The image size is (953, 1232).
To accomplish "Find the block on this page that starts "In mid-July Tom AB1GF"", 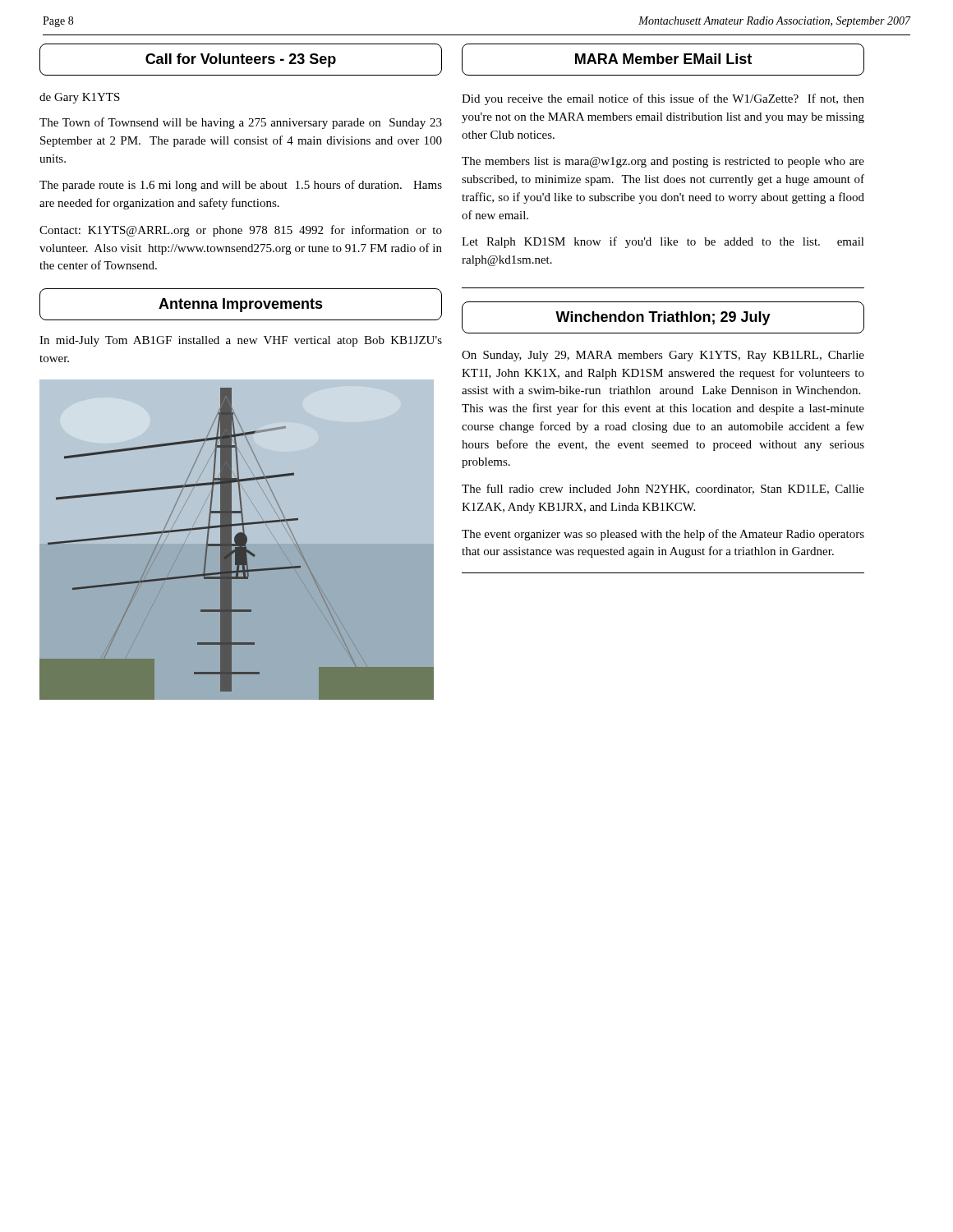I will coord(241,349).
